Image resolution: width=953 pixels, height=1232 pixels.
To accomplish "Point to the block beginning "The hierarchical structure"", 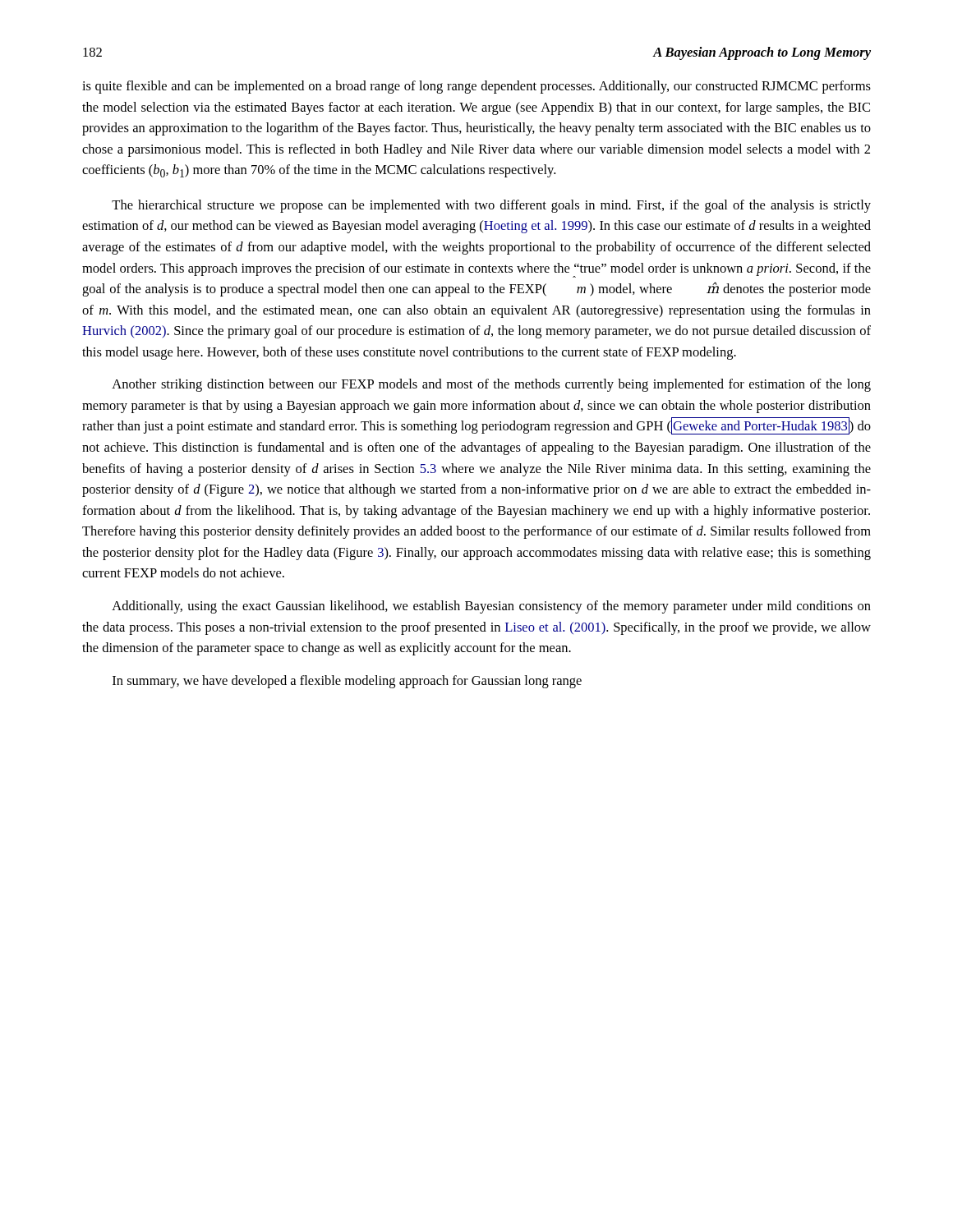I will (x=476, y=278).
